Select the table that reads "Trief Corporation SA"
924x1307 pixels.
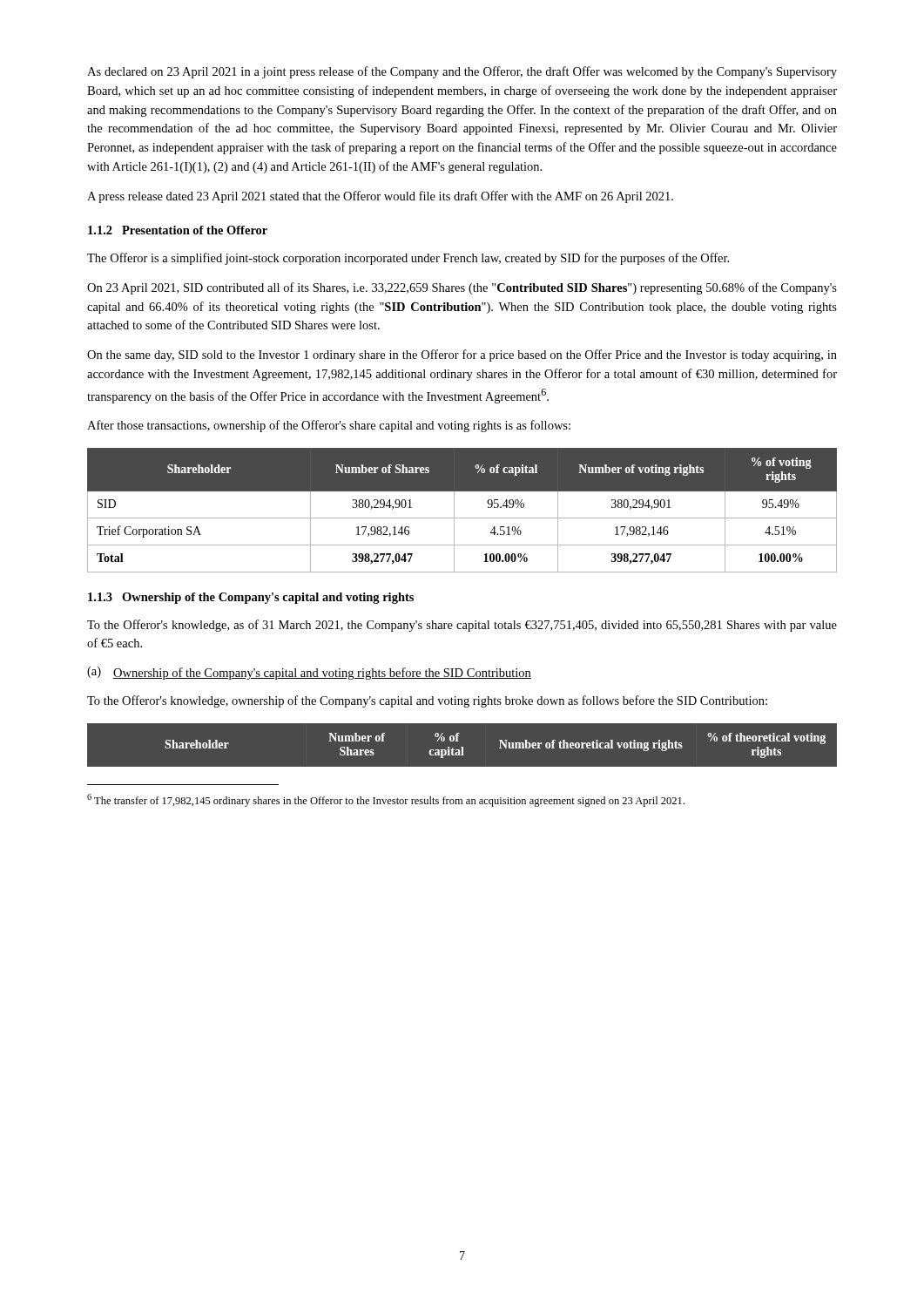pos(462,510)
